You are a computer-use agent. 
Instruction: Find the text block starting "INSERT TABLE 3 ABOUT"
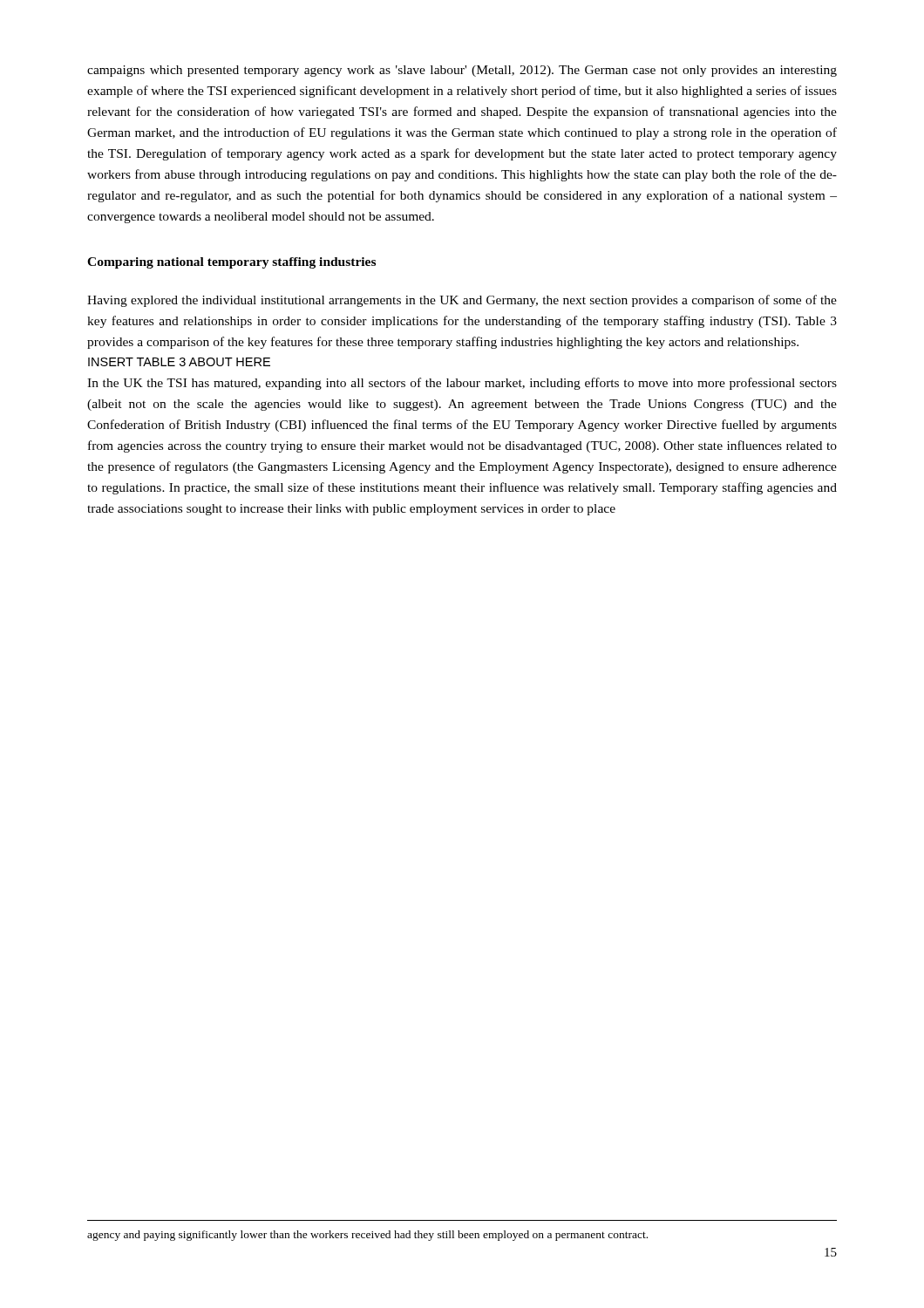(x=179, y=362)
